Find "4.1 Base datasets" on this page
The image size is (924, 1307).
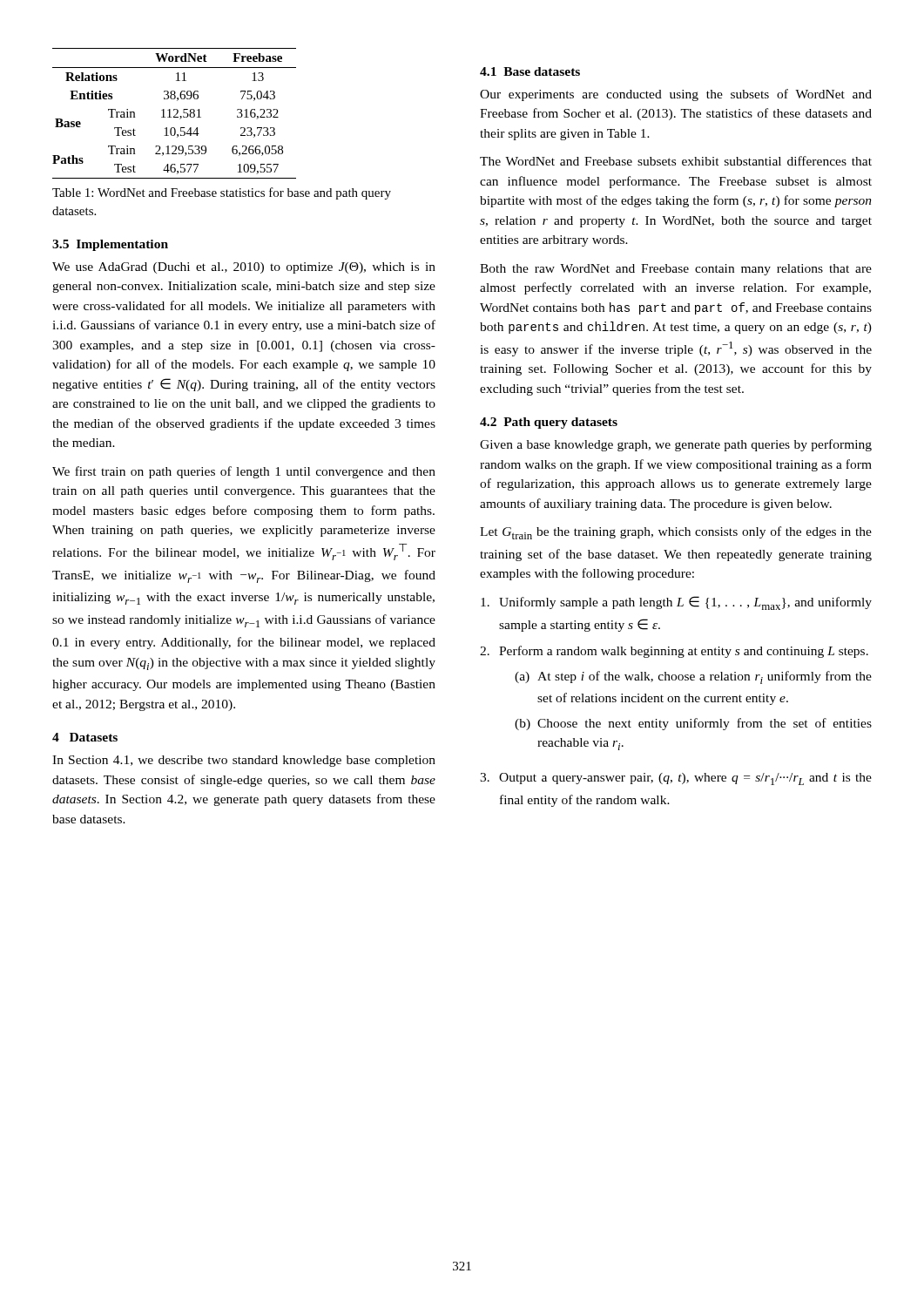point(530,71)
